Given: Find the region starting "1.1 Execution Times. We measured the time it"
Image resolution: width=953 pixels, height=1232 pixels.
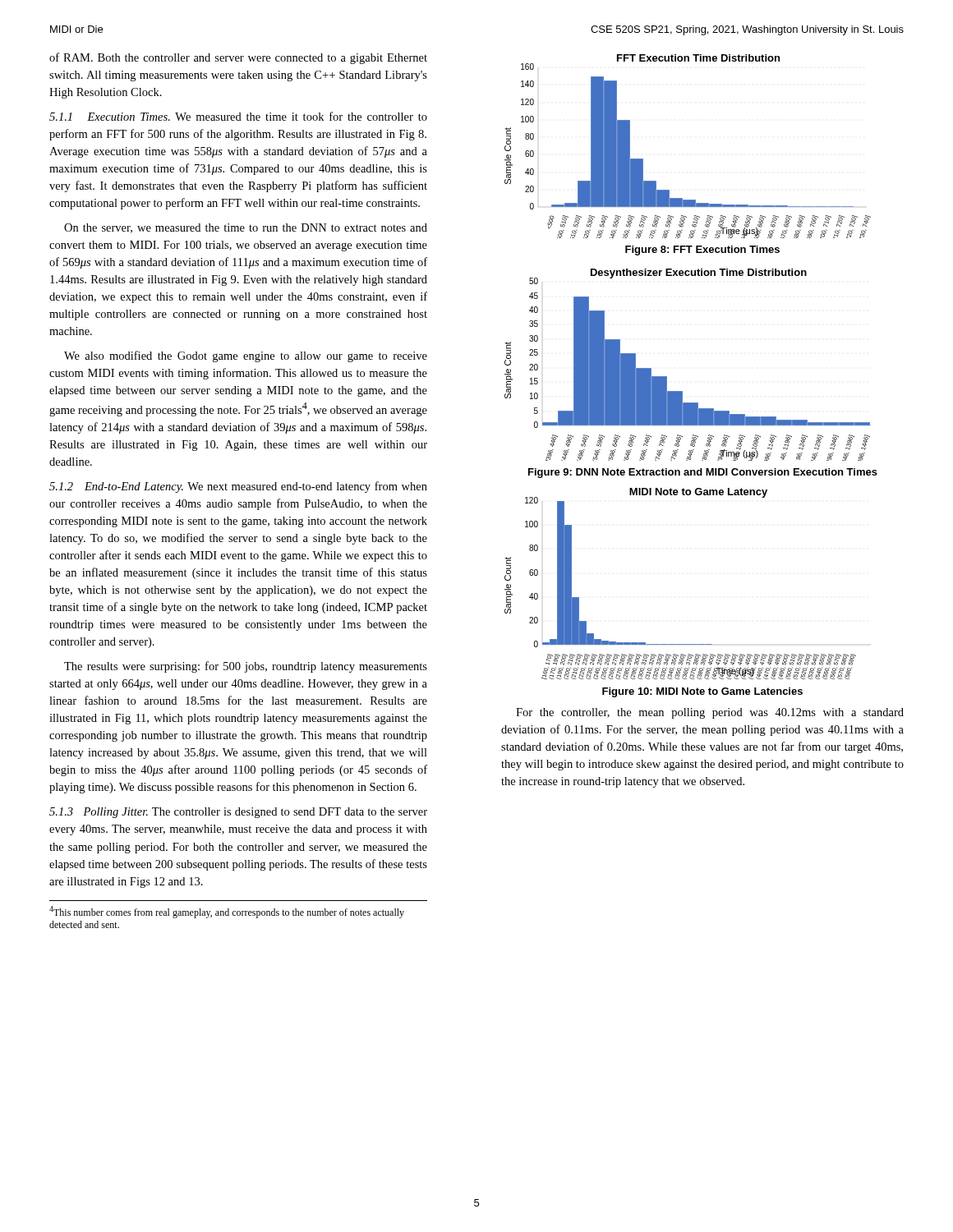Looking at the screenshot, I should coord(238,160).
